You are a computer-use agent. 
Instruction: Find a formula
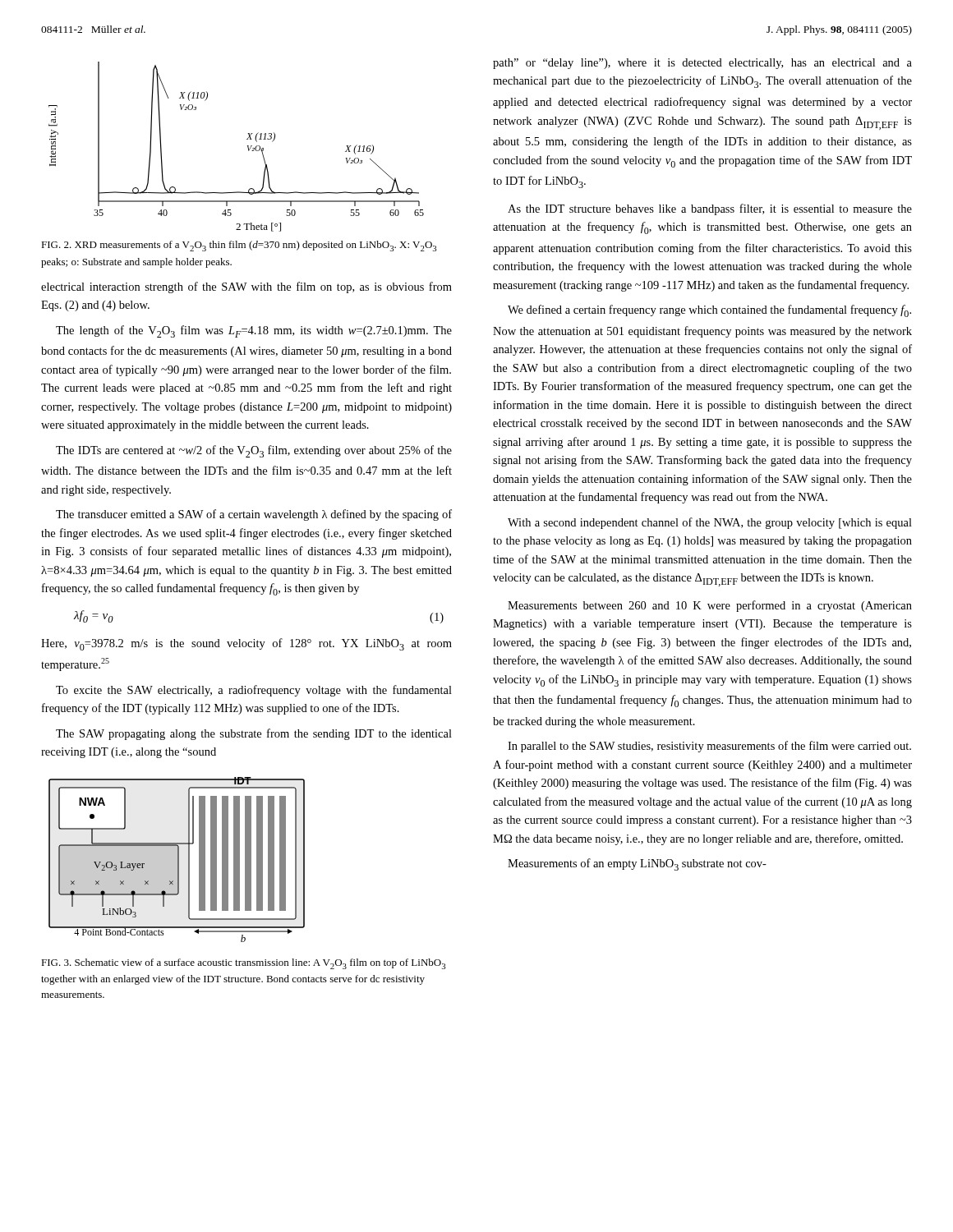point(263,617)
